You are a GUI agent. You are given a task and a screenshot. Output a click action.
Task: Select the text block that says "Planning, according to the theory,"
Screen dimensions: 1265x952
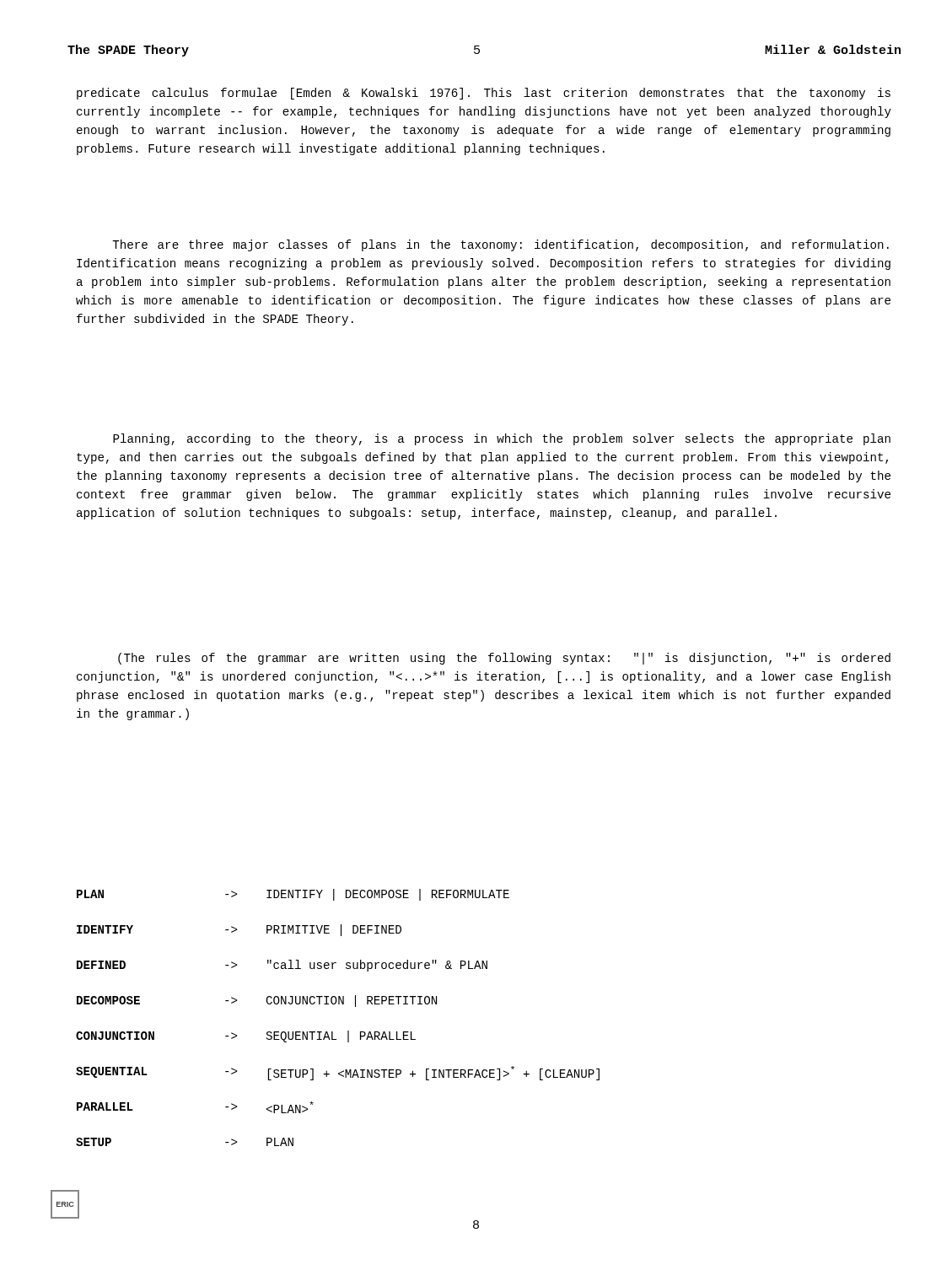click(x=484, y=476)
